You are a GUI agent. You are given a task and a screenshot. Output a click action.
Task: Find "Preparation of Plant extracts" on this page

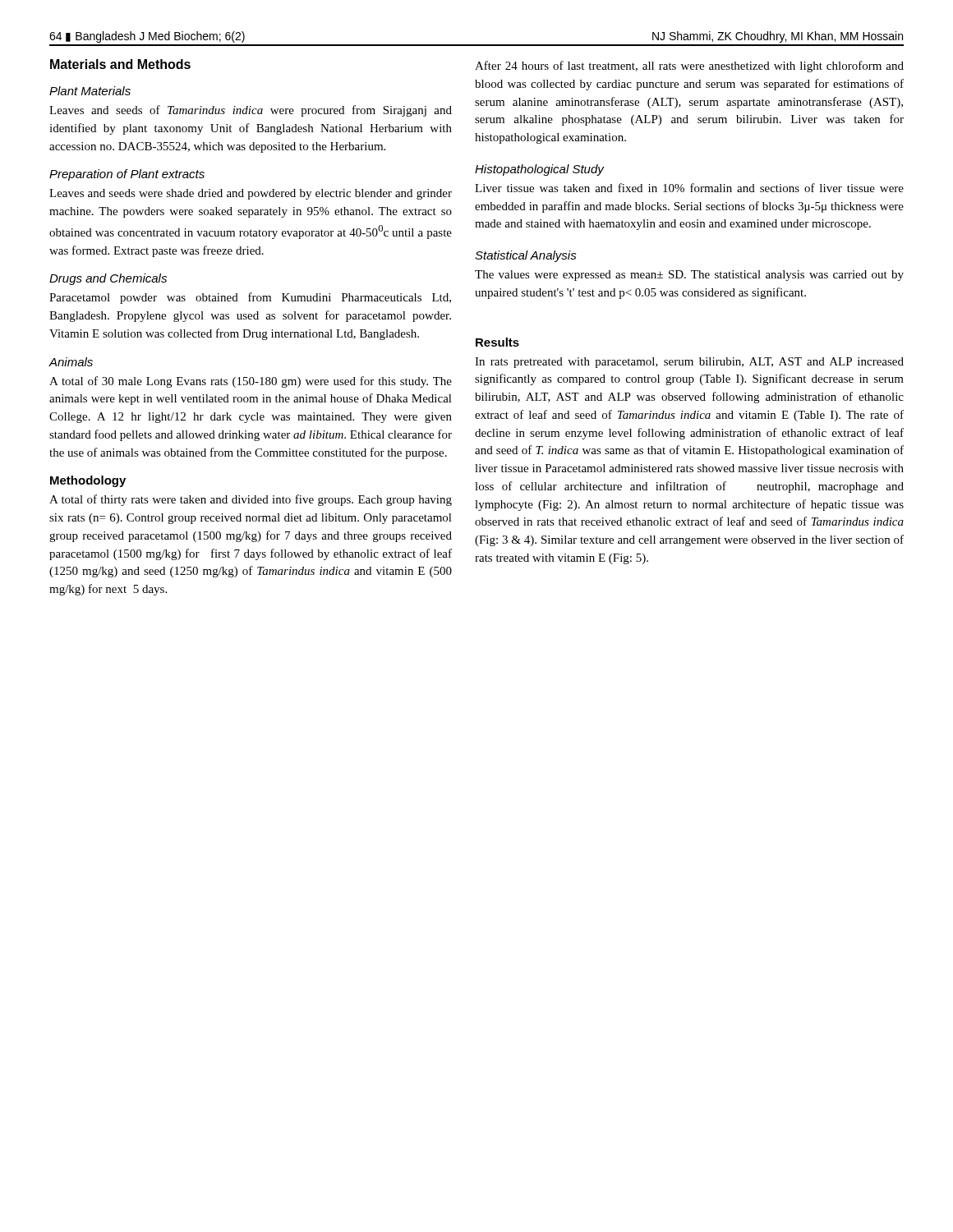coord(127,174)
